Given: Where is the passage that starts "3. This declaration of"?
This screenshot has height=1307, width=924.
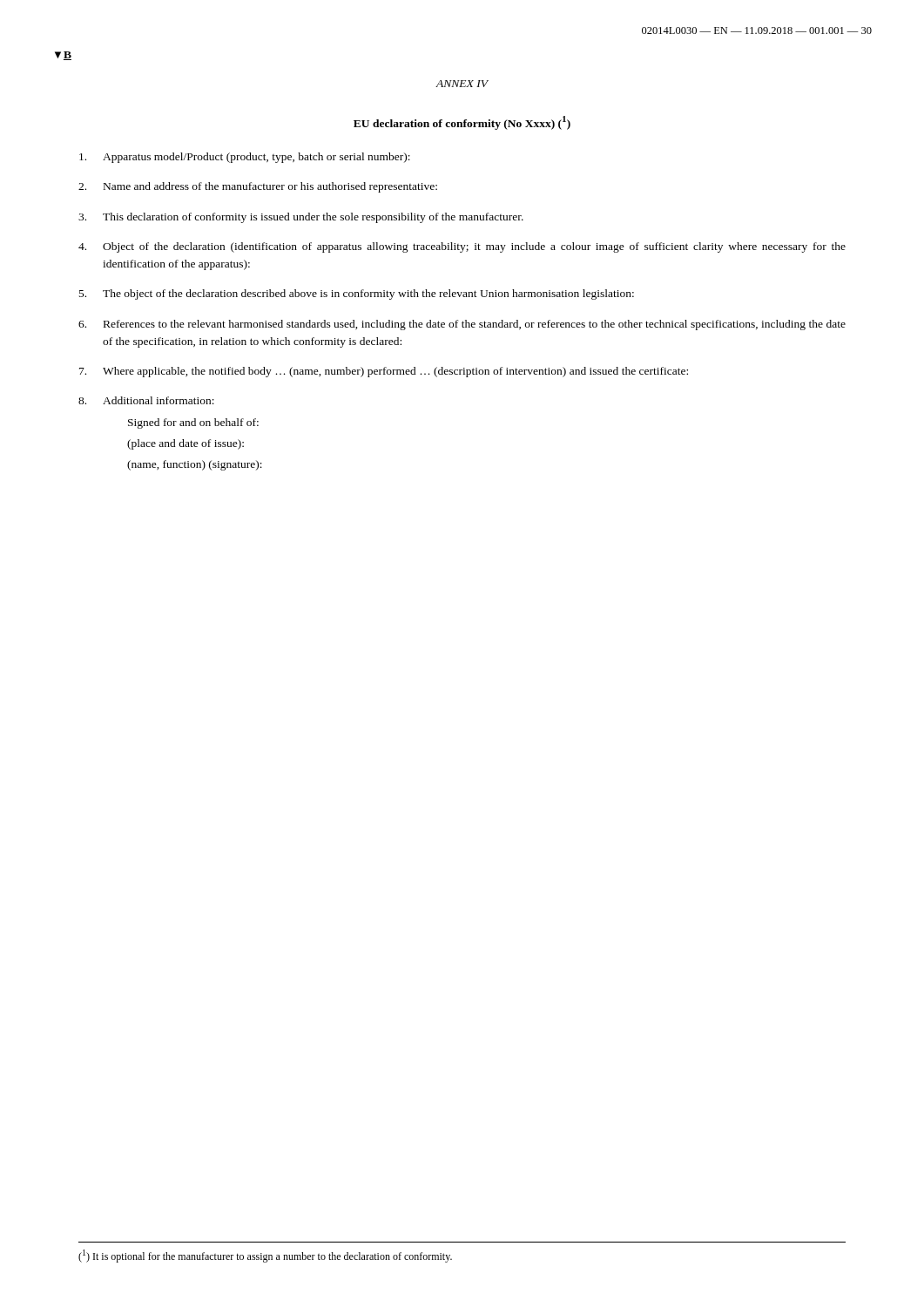Looking at the screenshot, I should pyautogui.click(x=462, y=217).
